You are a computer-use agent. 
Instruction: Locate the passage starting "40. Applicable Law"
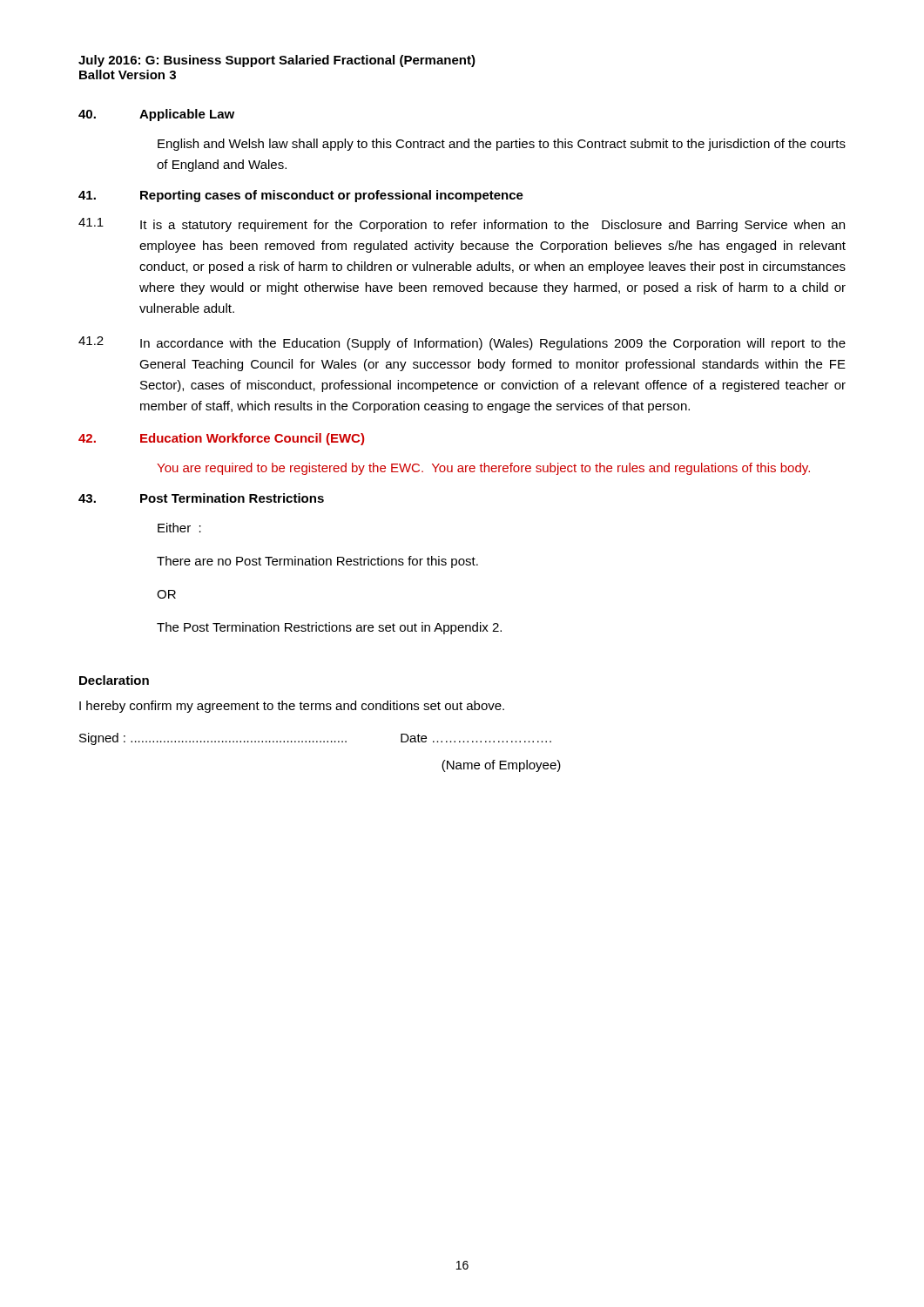(156, 114)
